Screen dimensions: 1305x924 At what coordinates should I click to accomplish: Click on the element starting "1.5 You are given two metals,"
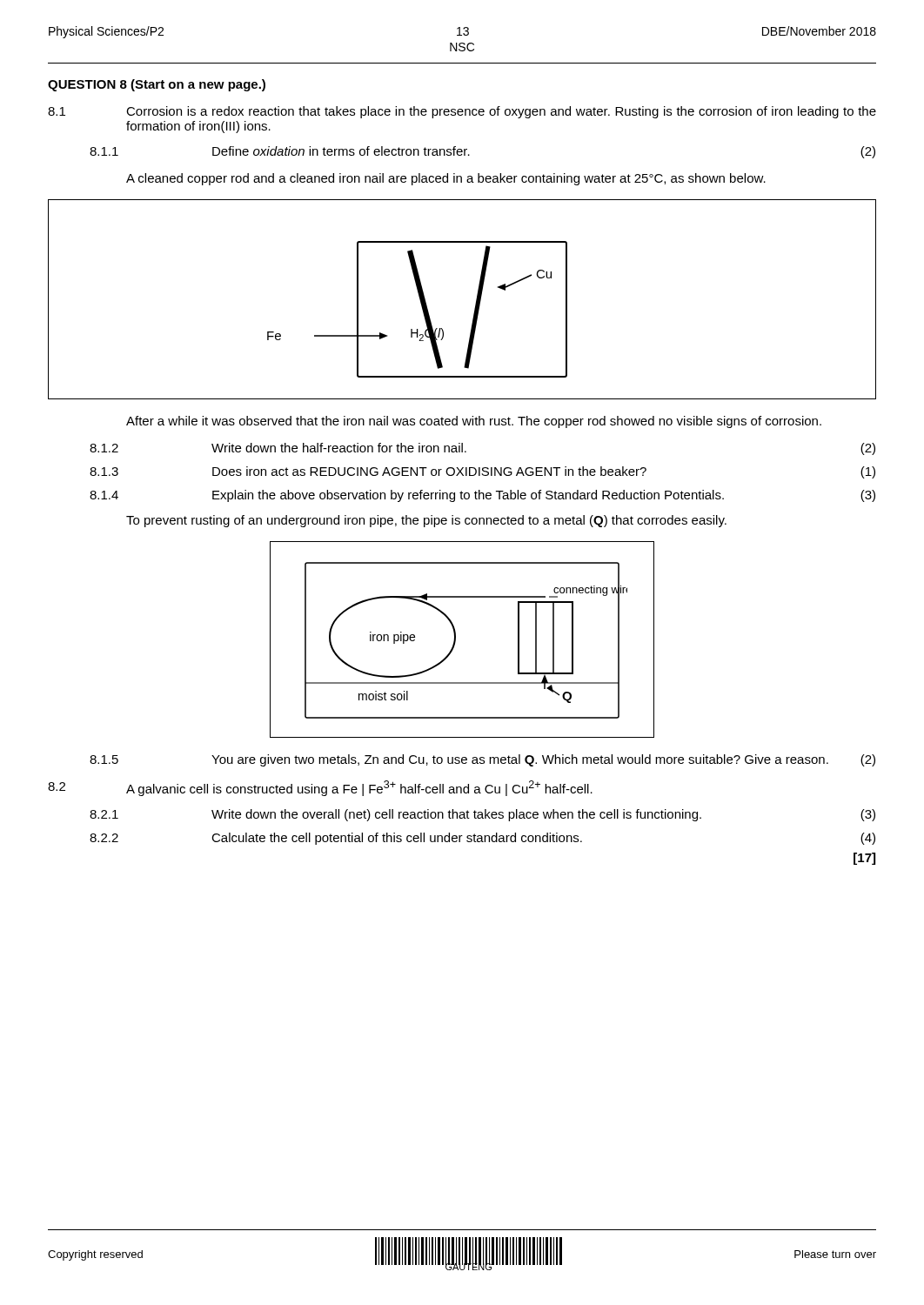click(462, 759)
